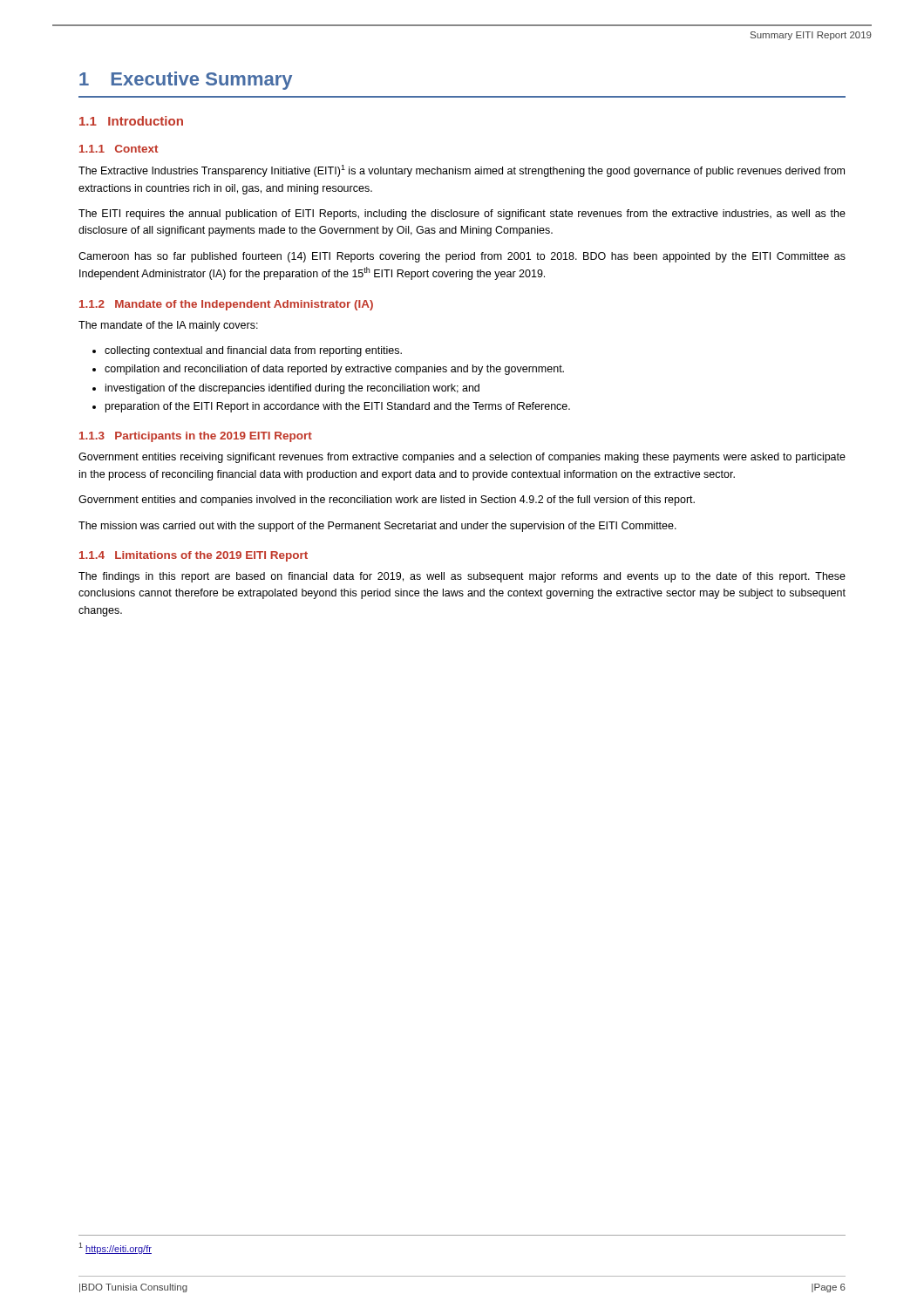Click on the list item that says "compilation and reconciliation of data"

click(335, 369)
